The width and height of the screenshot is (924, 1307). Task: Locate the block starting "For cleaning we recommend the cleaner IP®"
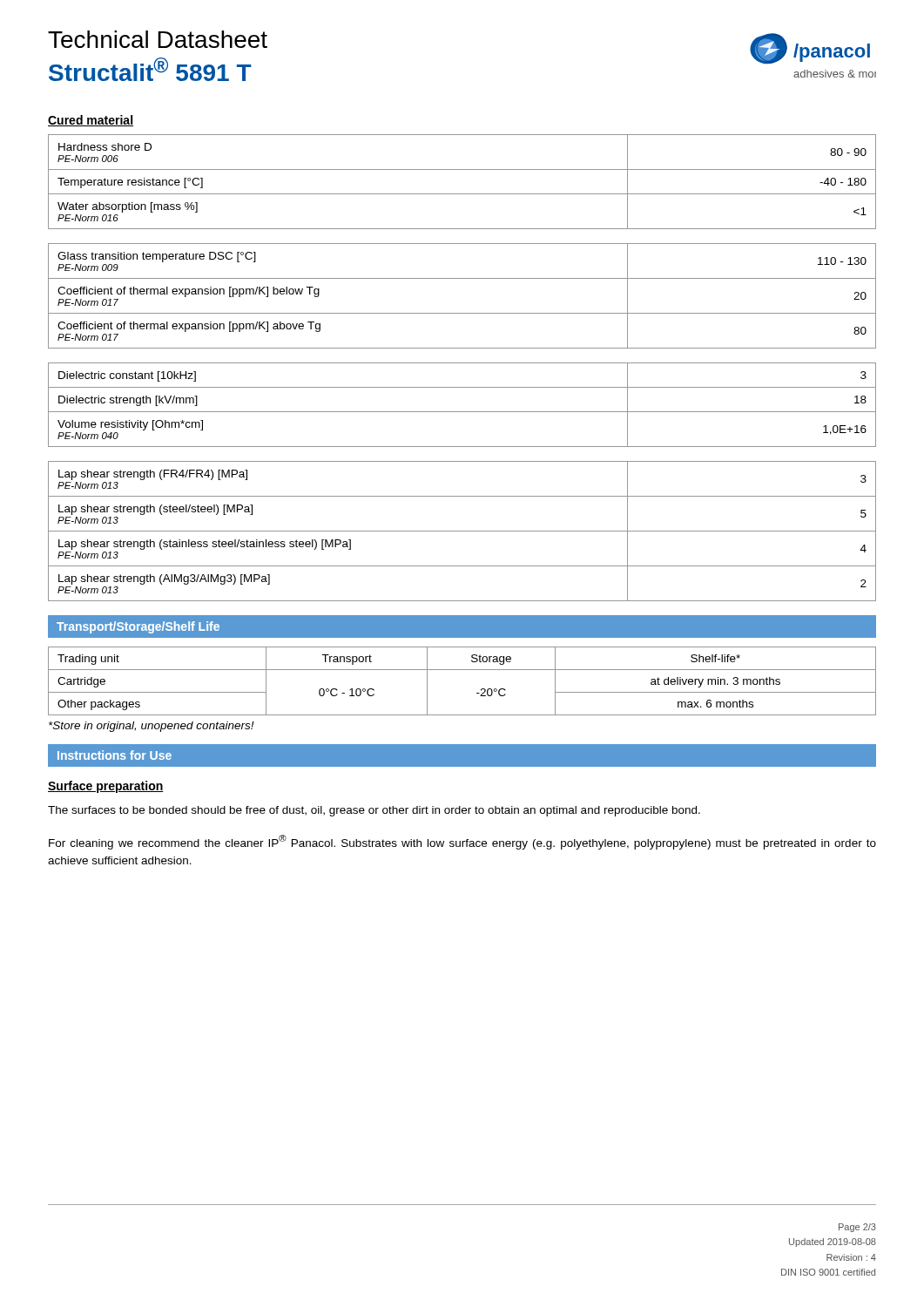point(462,850)
